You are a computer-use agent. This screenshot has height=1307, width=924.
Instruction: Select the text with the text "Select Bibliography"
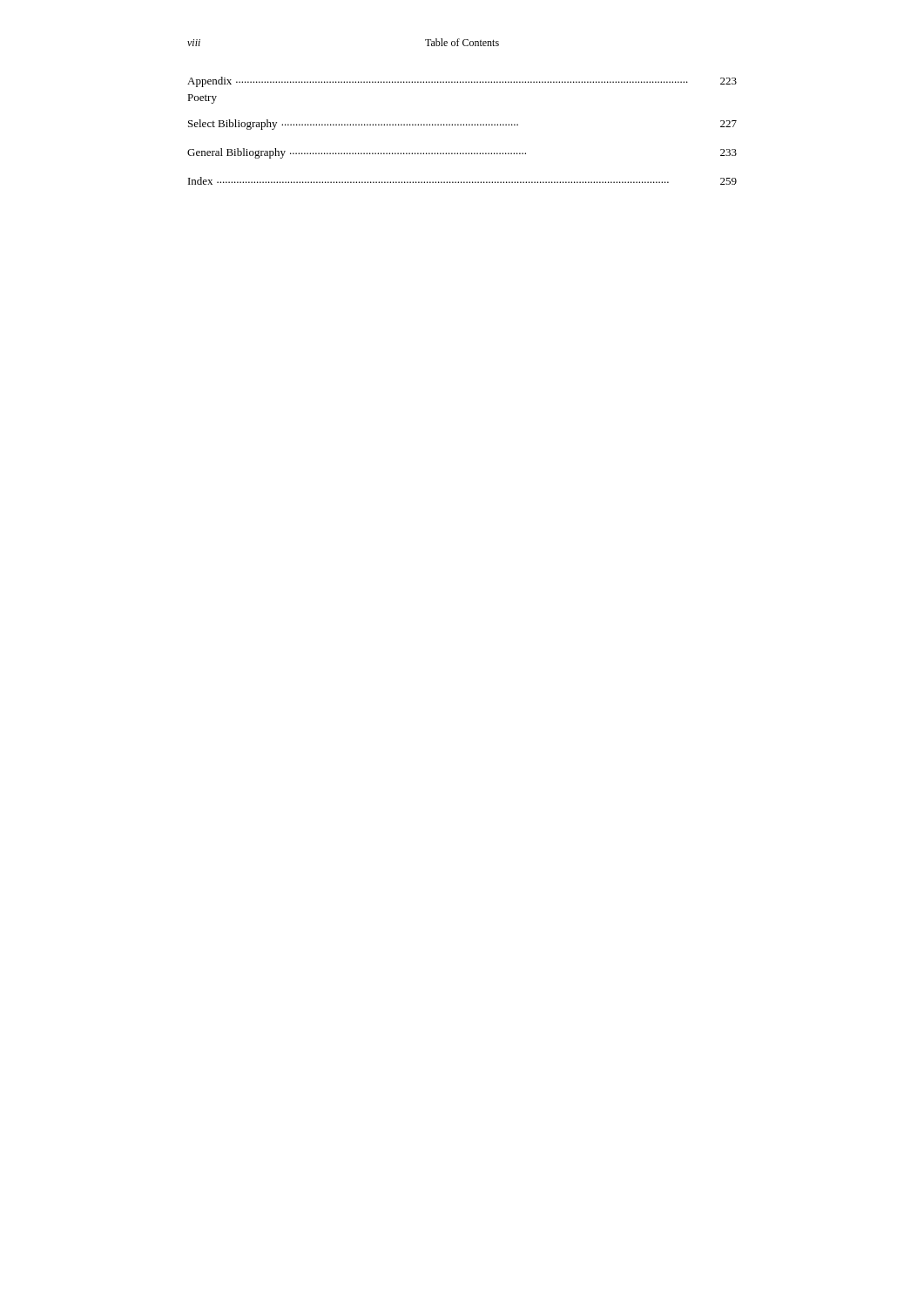tap(462, 125)
